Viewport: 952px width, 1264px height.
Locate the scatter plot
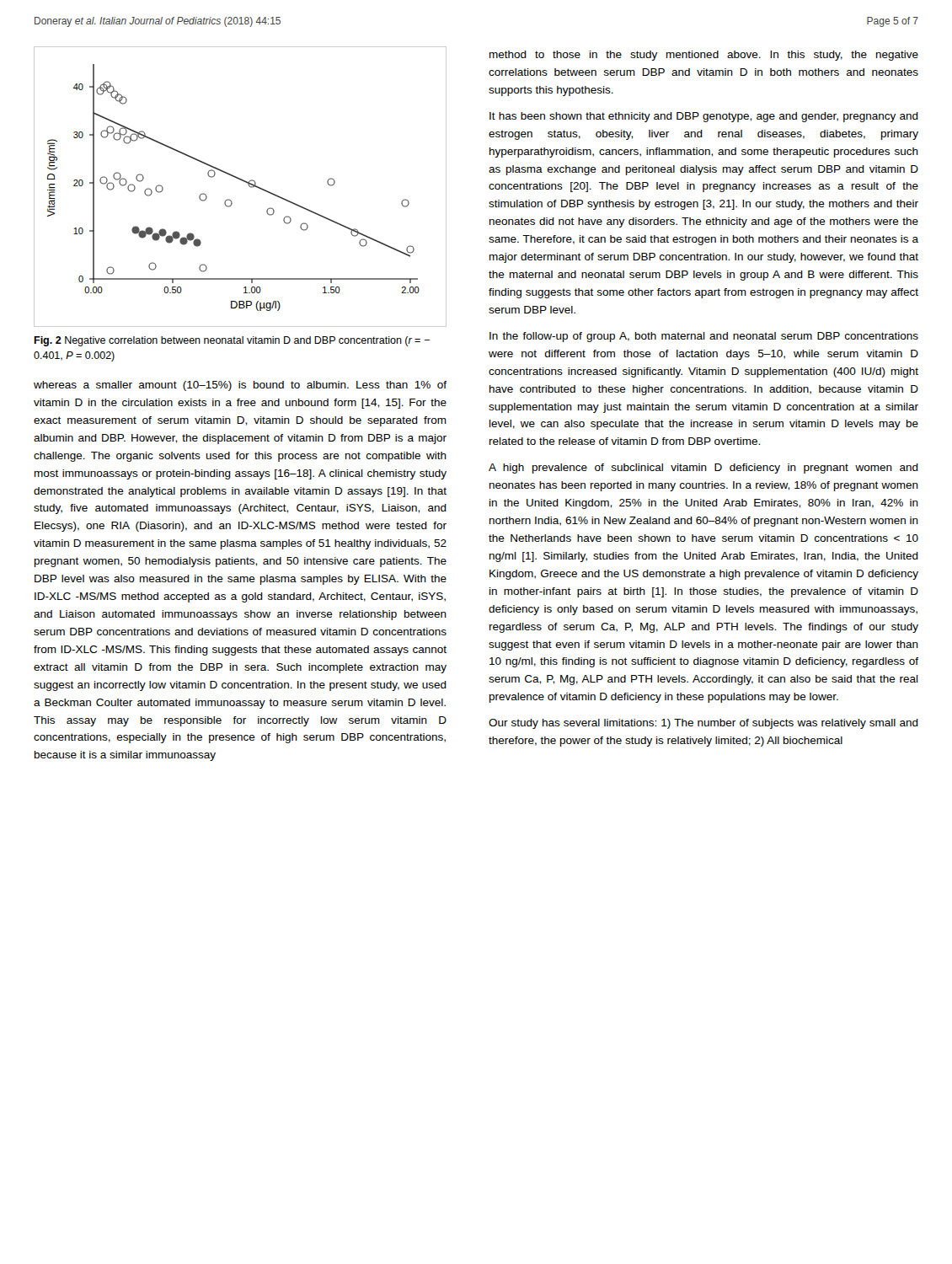coord(240,187)
